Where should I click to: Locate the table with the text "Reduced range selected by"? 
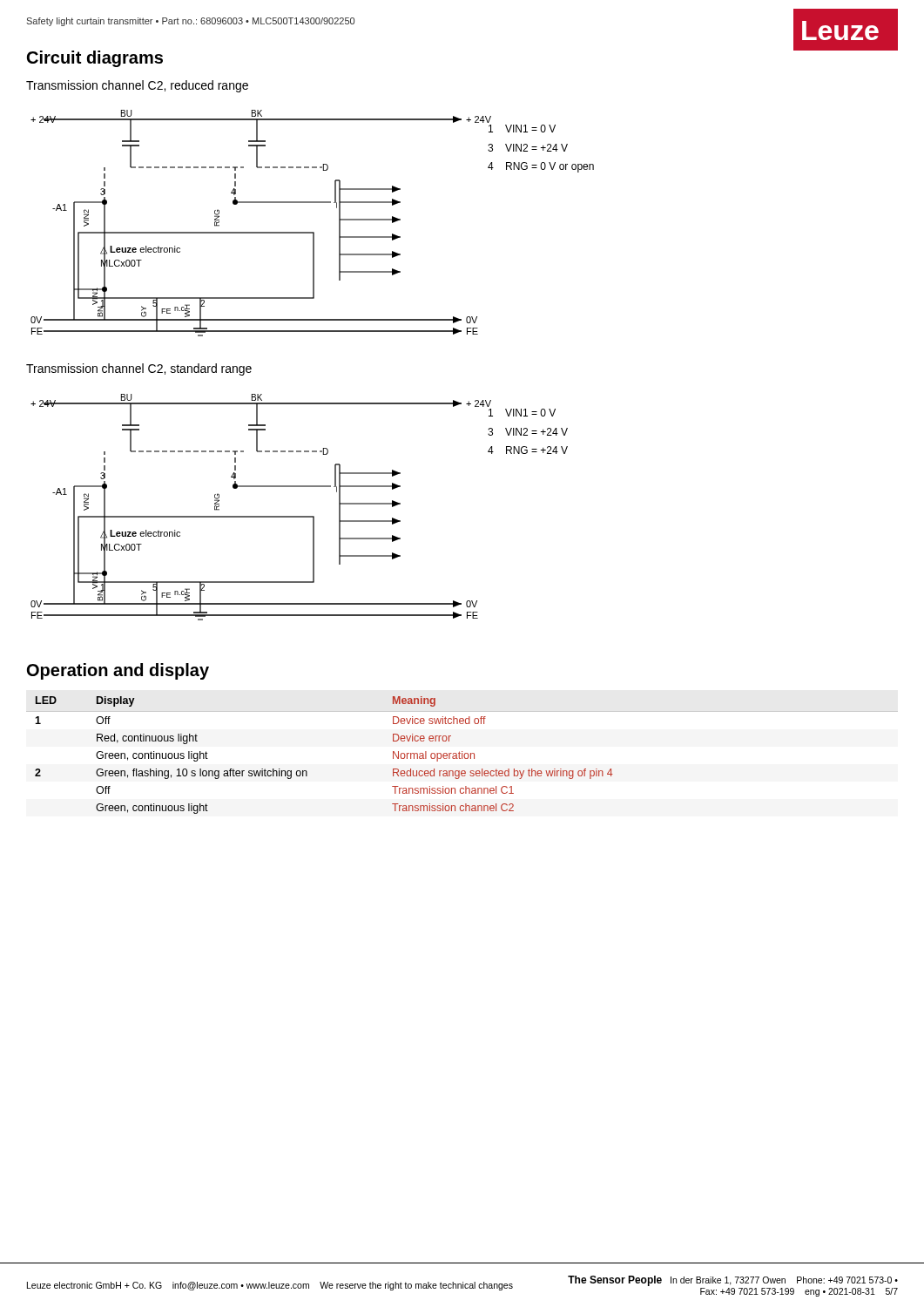click(x=462, y=753)
